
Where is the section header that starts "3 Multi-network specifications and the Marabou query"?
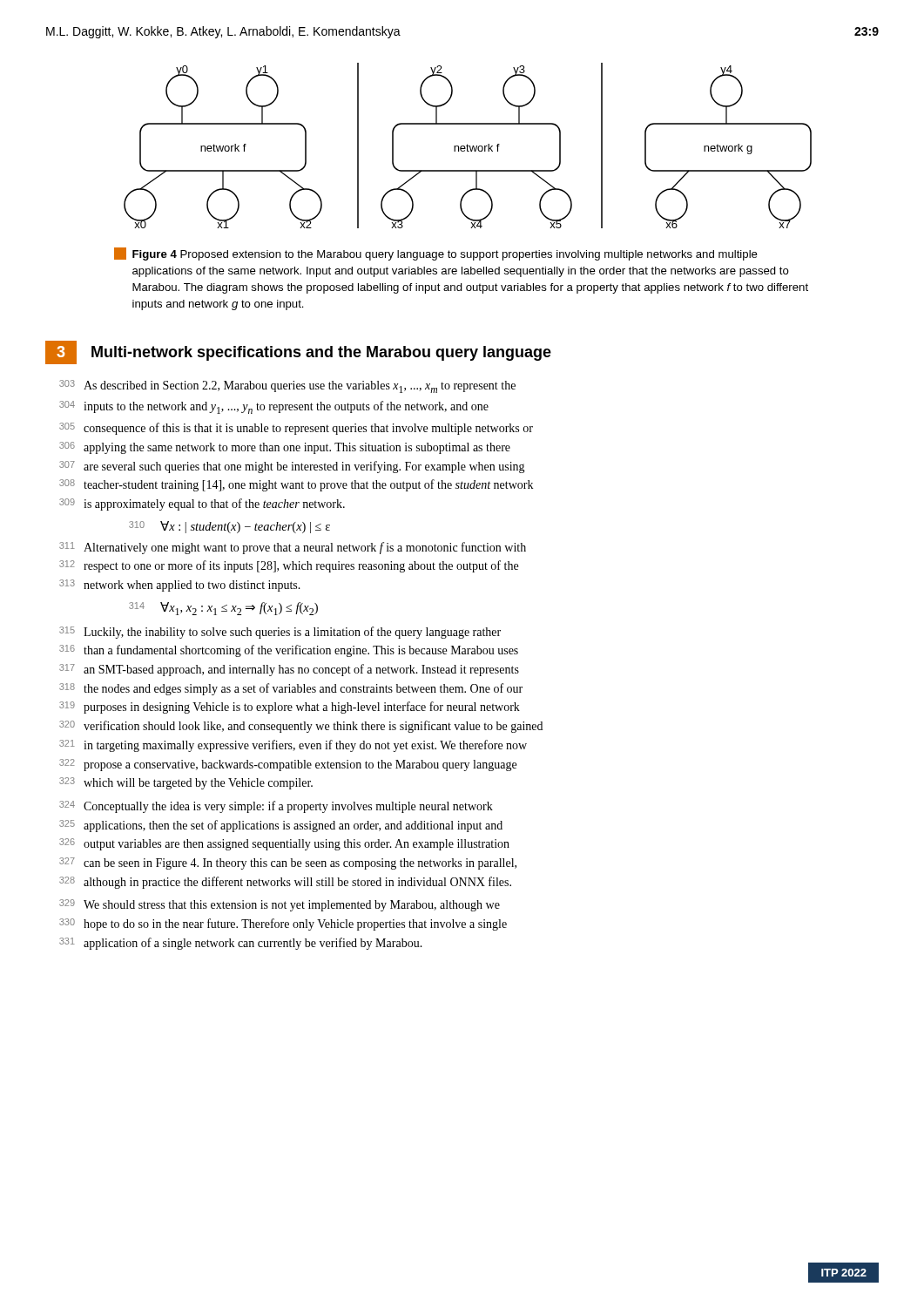298,352
